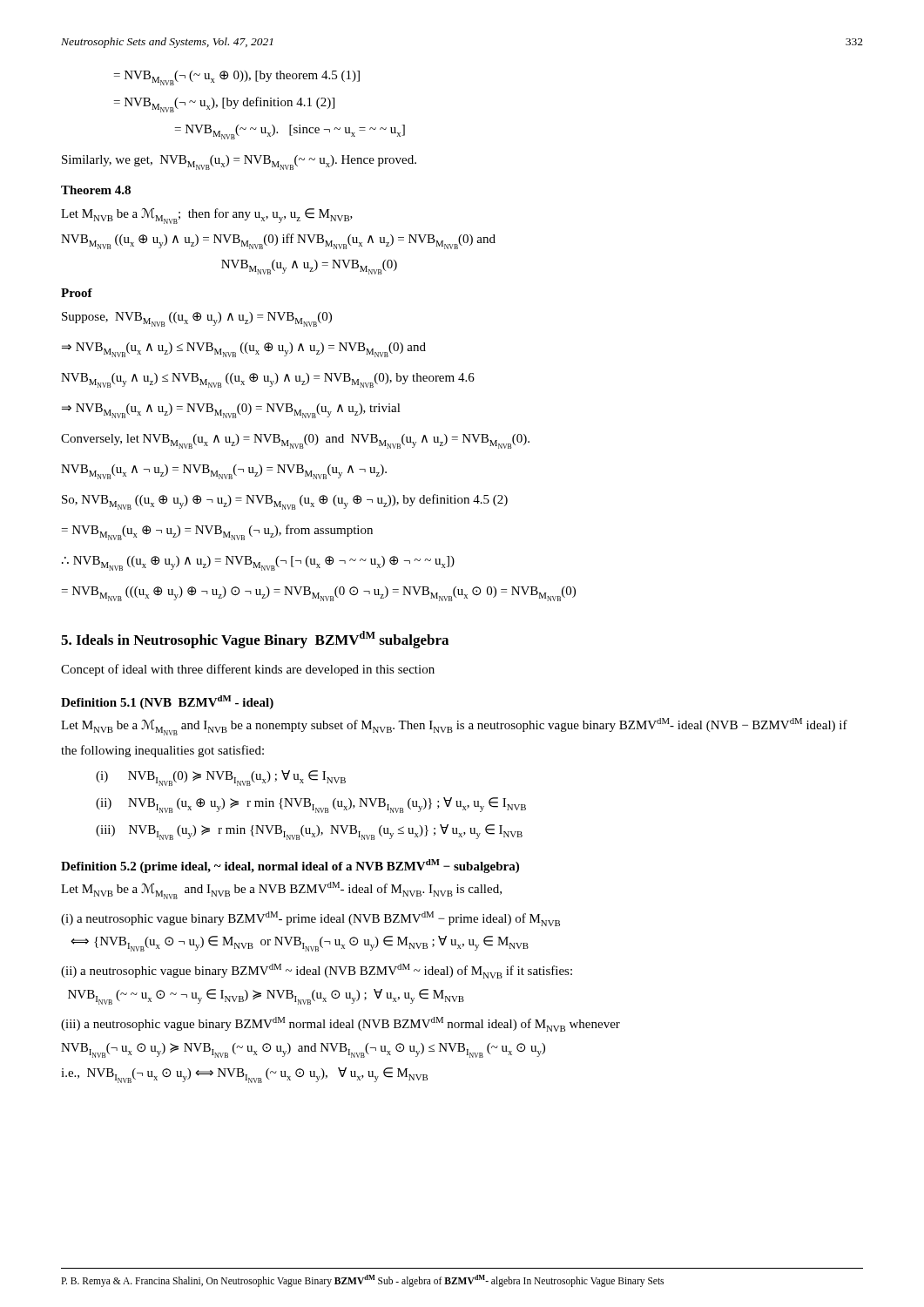Locate the text block starting "= NVBMNVB(¬ ~ ux),"
This screenshot has height=1307, width=924.
coord(224,105)
